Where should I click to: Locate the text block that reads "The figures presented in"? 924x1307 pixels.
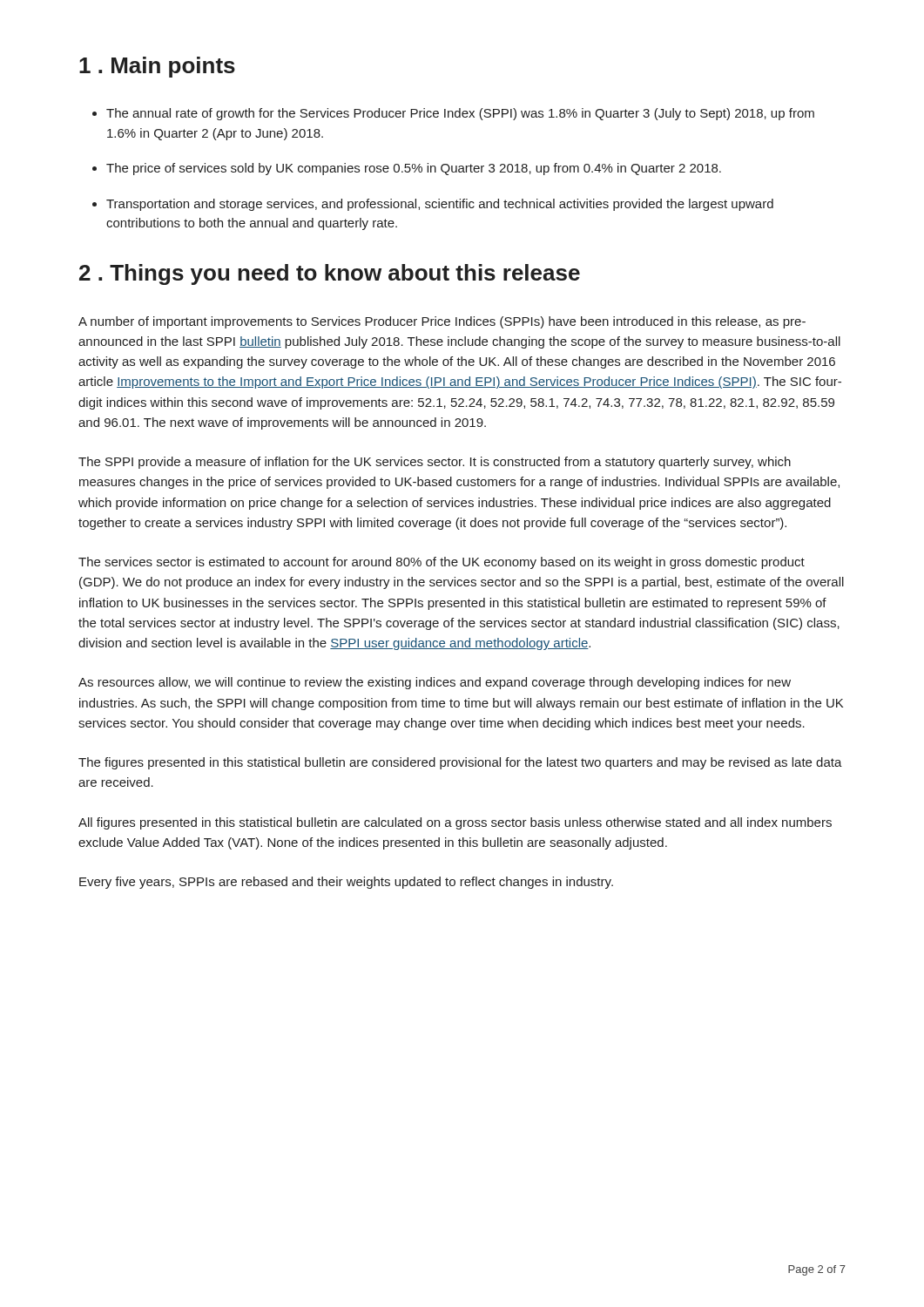click(x=462, y=772)
